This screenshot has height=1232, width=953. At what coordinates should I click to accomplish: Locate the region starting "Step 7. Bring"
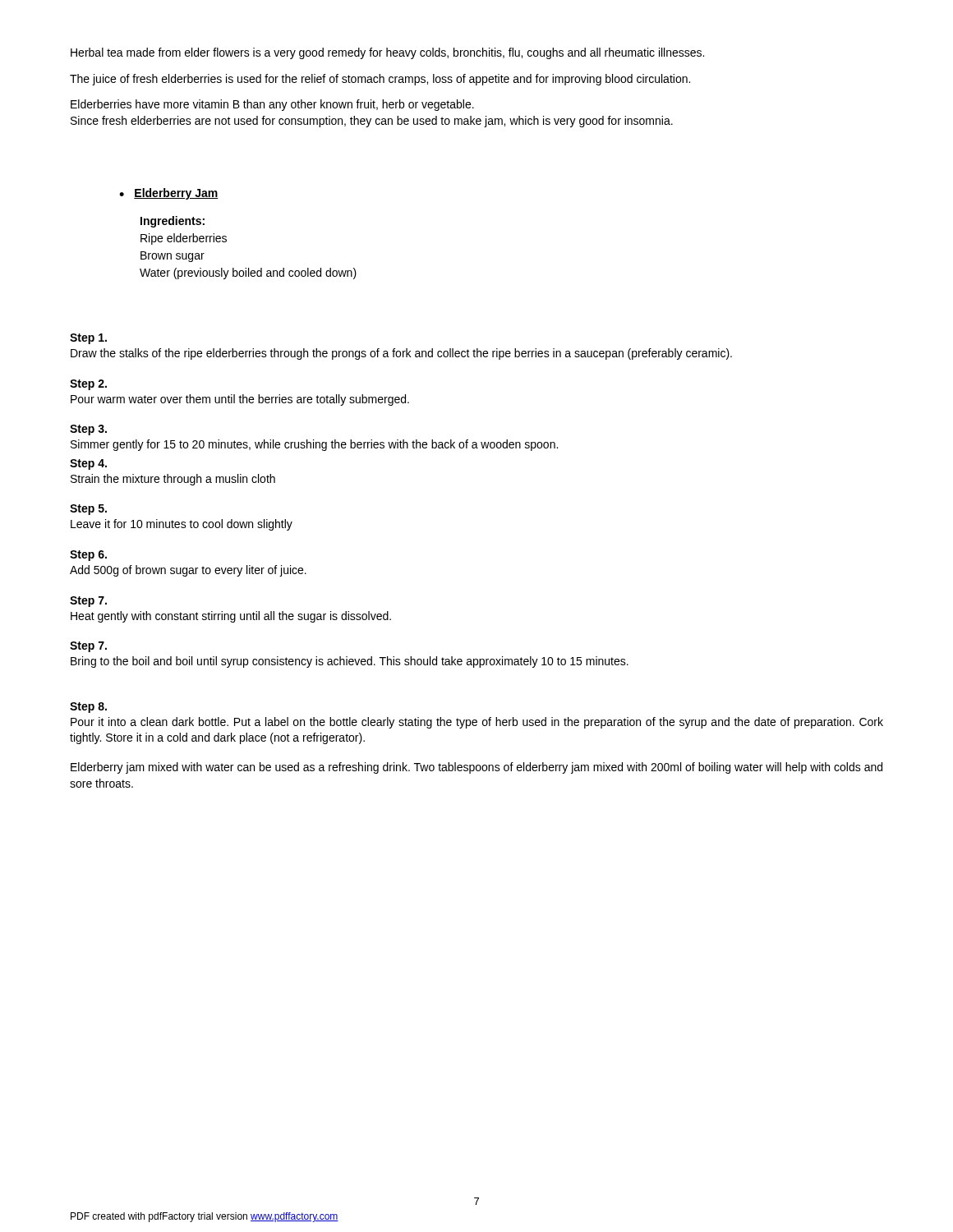tap(476, 655)
